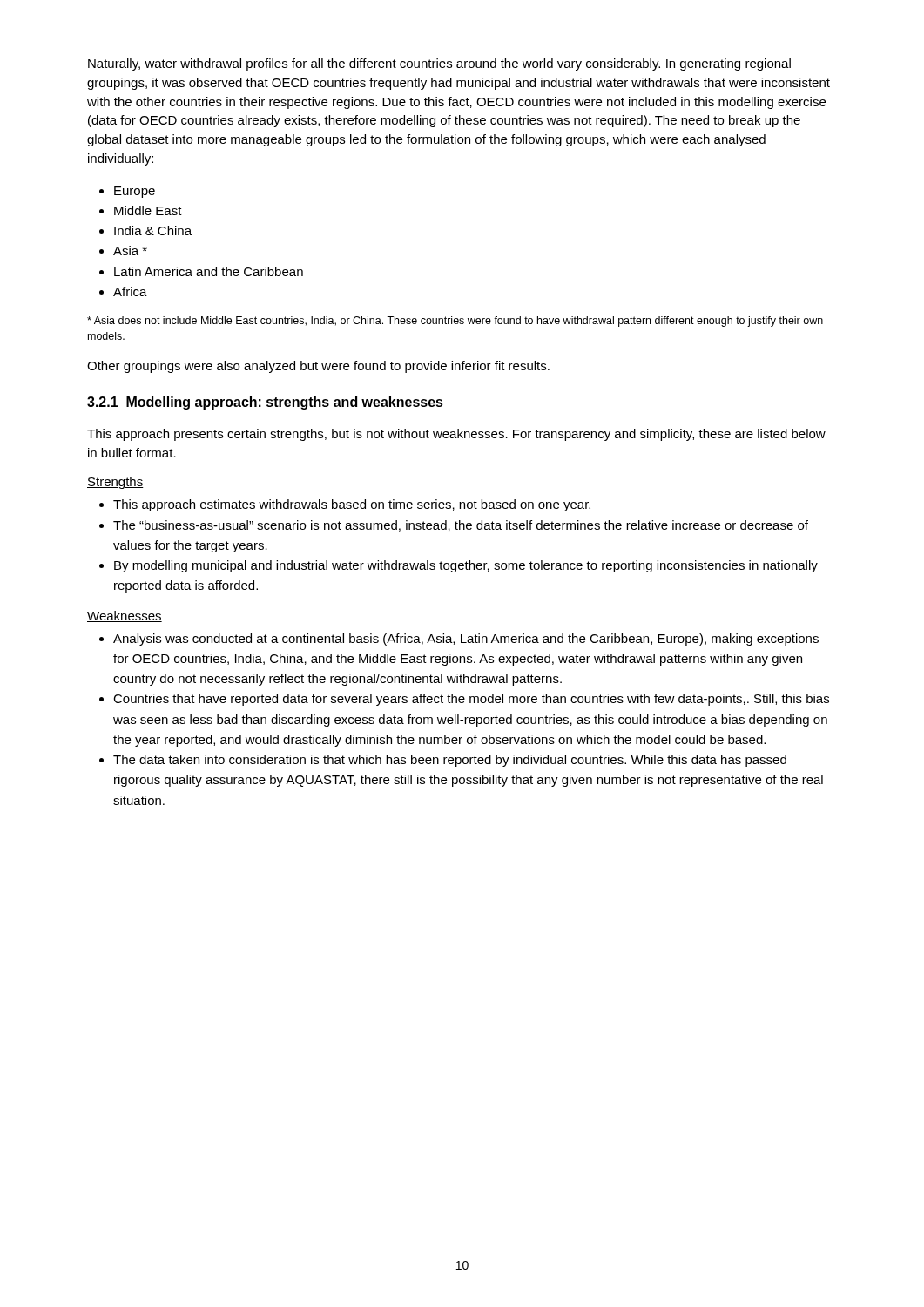
Task: Select the footnote containing "Asia does not include"
Action: tap(455, 328)
